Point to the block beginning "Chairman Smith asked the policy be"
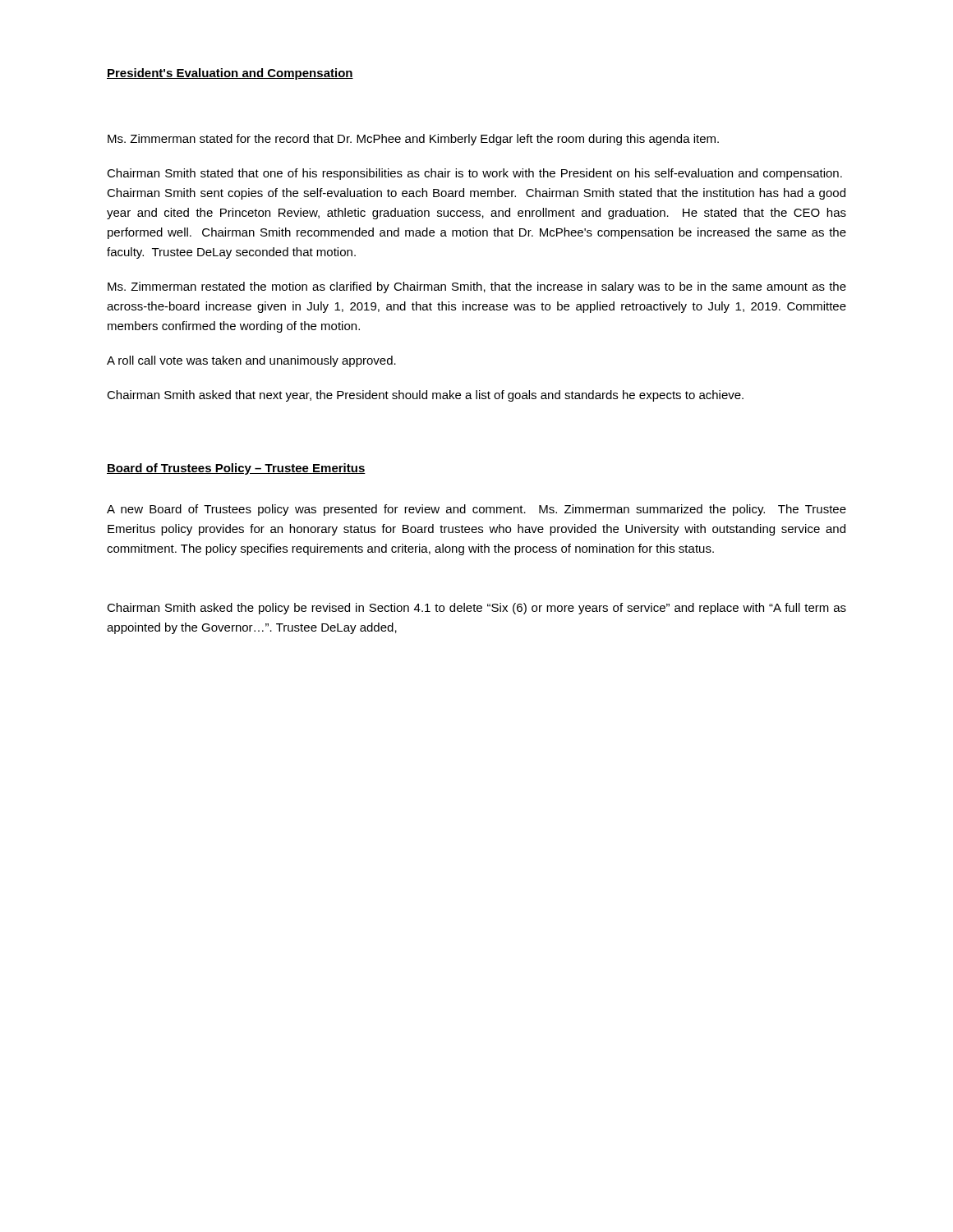The width and height of the screenshot is (953, 1232). click(476, 617)
